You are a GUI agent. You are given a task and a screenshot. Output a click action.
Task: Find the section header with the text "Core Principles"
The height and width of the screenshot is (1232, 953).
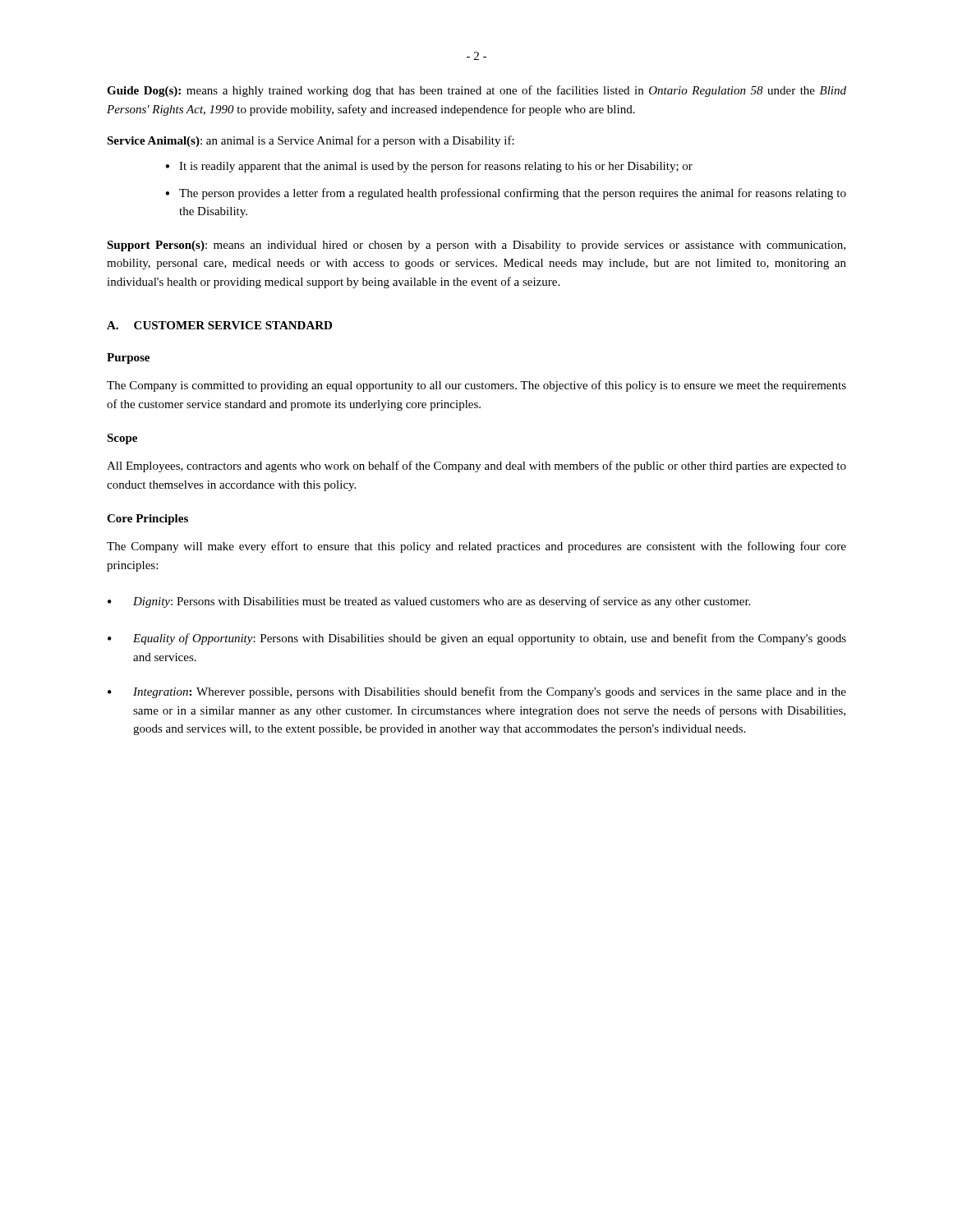(x=148, y=518)
